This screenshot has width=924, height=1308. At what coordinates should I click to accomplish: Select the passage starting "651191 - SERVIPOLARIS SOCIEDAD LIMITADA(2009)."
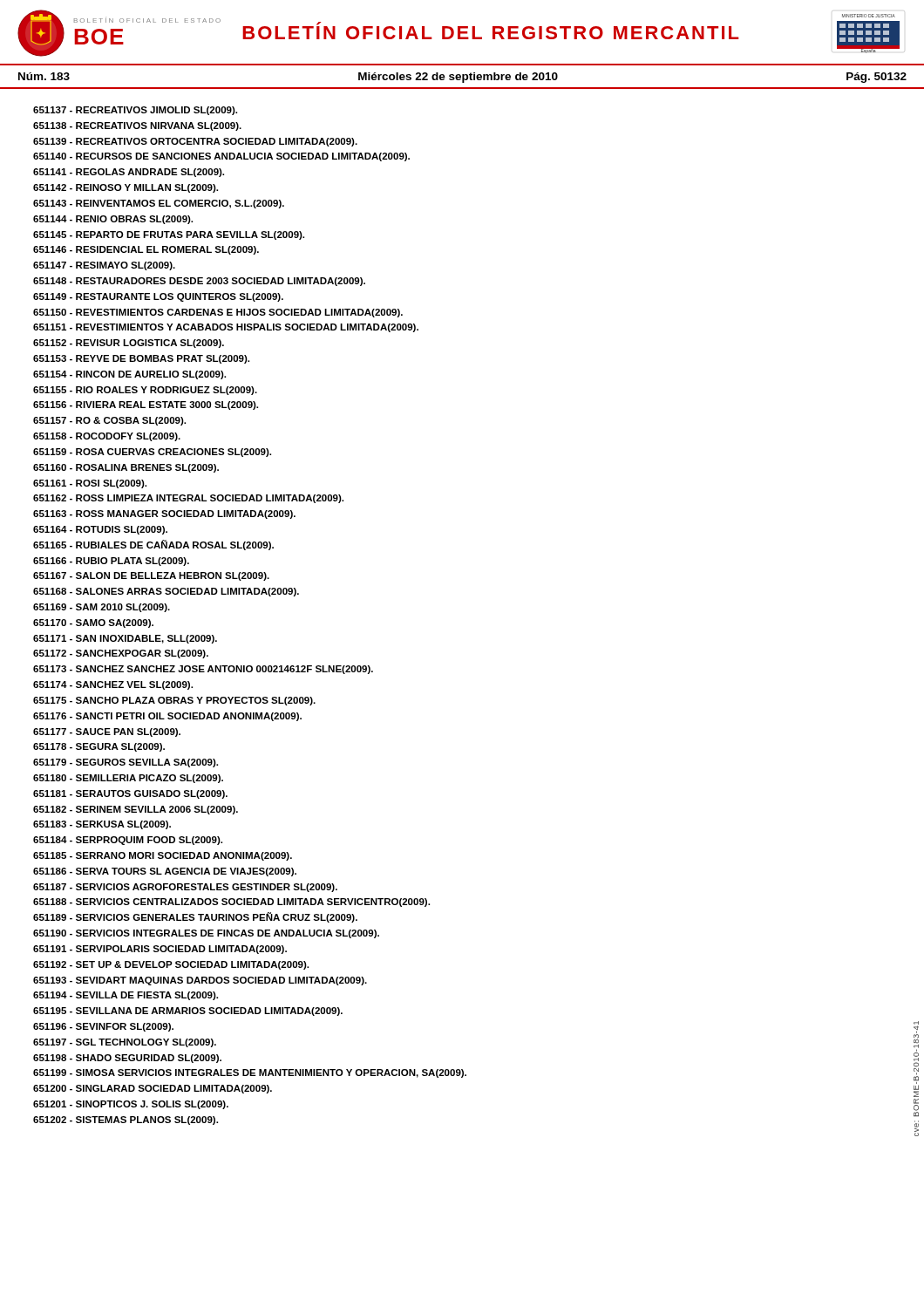click(x=160, y=949)
